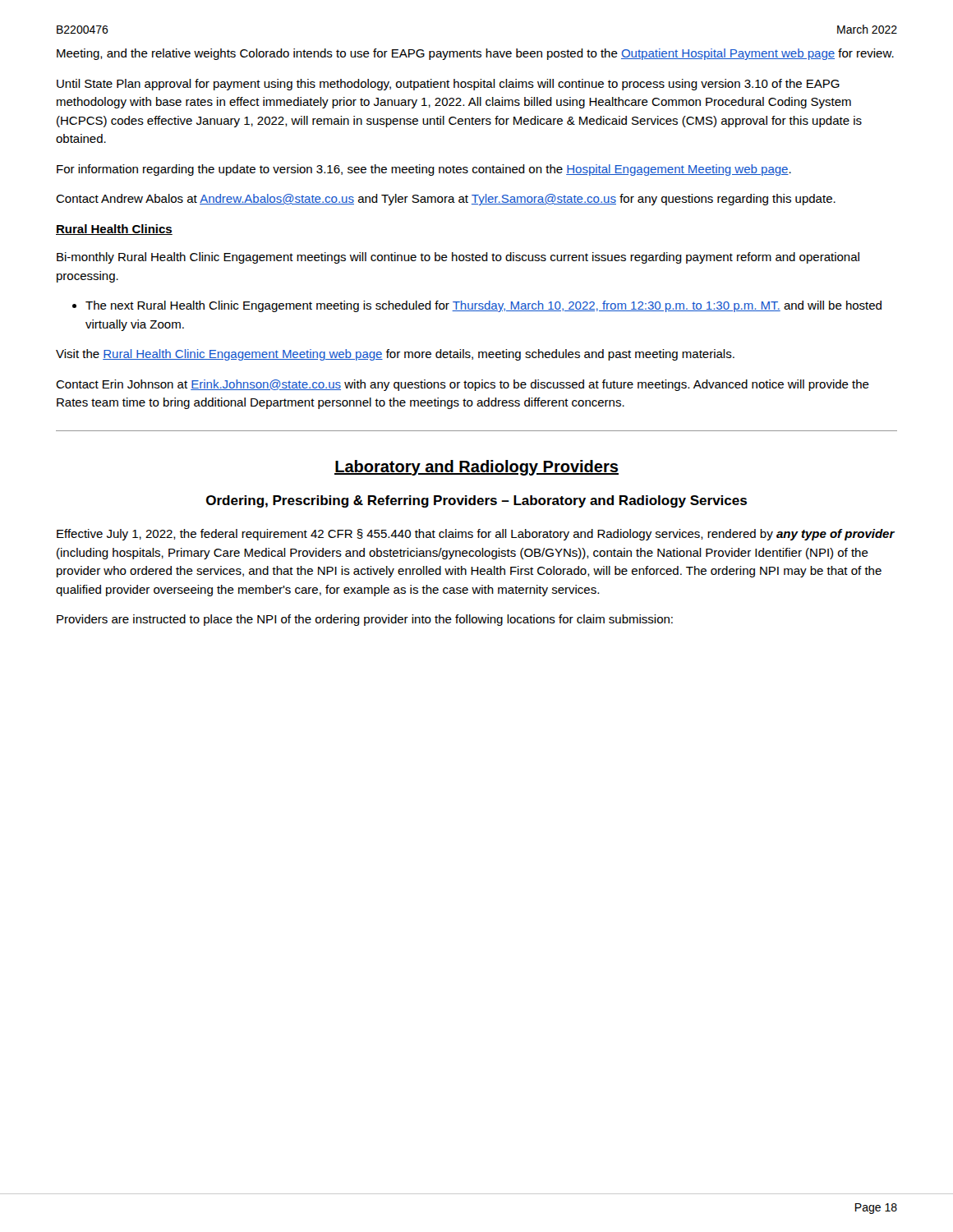953x1232 pixels.
Task: Locate the text block starting "Contact Andrew Abalos at Andrew.Abalos@state.co.us and Tyler"
Action: (x=476, y=199)
